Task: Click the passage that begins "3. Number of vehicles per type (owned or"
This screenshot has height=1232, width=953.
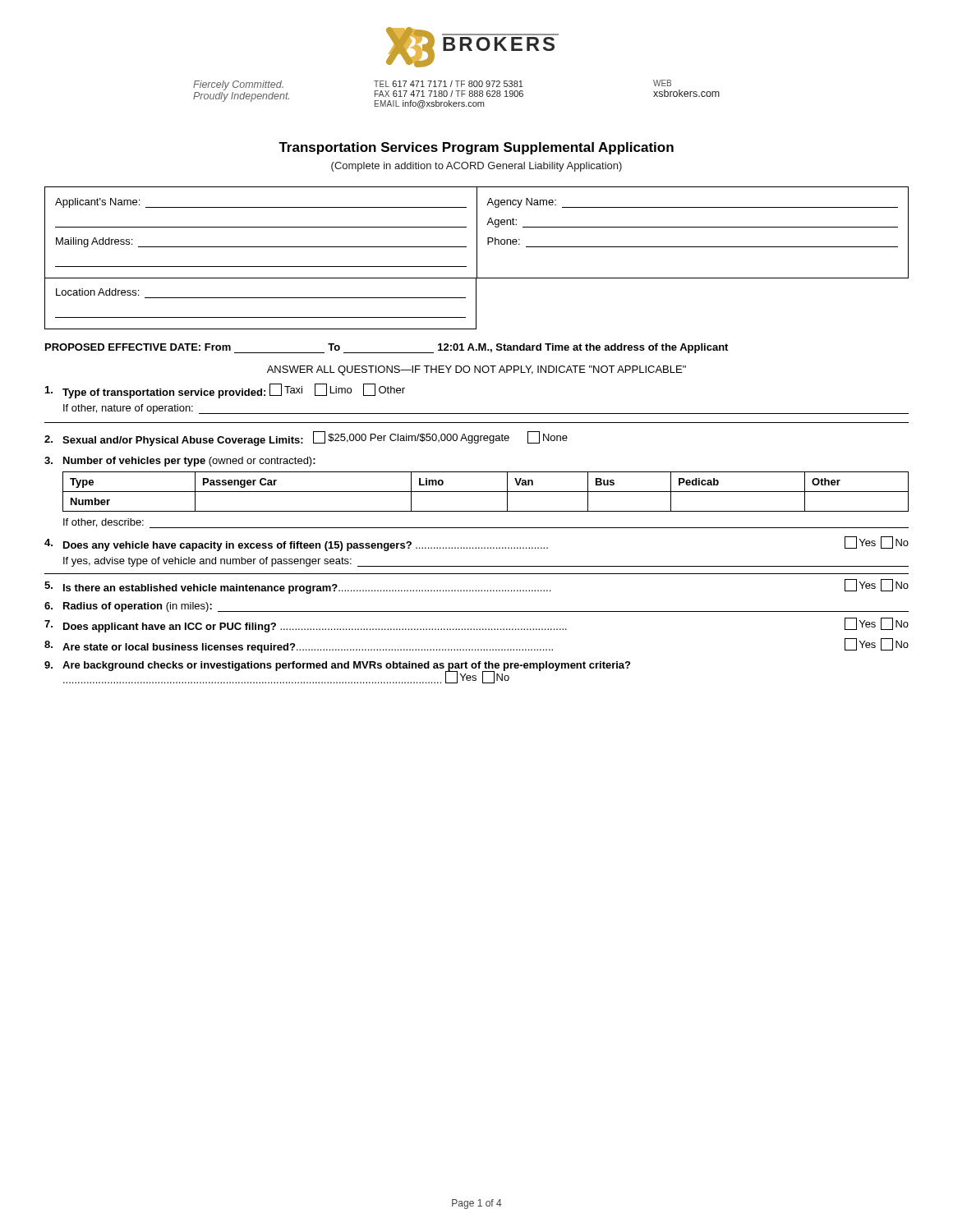Action: pyautogui.click(x=476, y=491)
